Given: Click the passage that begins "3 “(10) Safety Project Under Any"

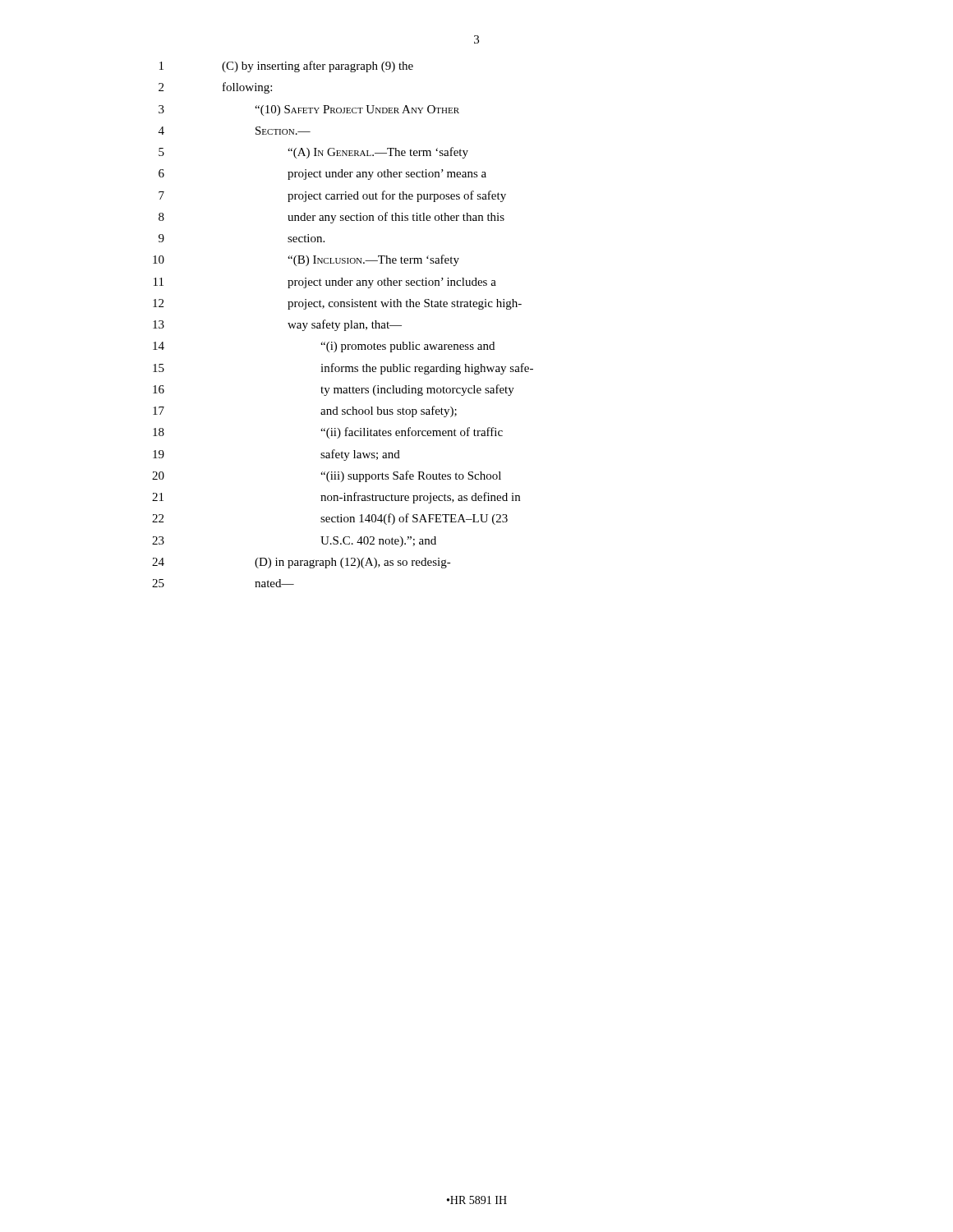Looking at the screenshot, I should 309,110.
